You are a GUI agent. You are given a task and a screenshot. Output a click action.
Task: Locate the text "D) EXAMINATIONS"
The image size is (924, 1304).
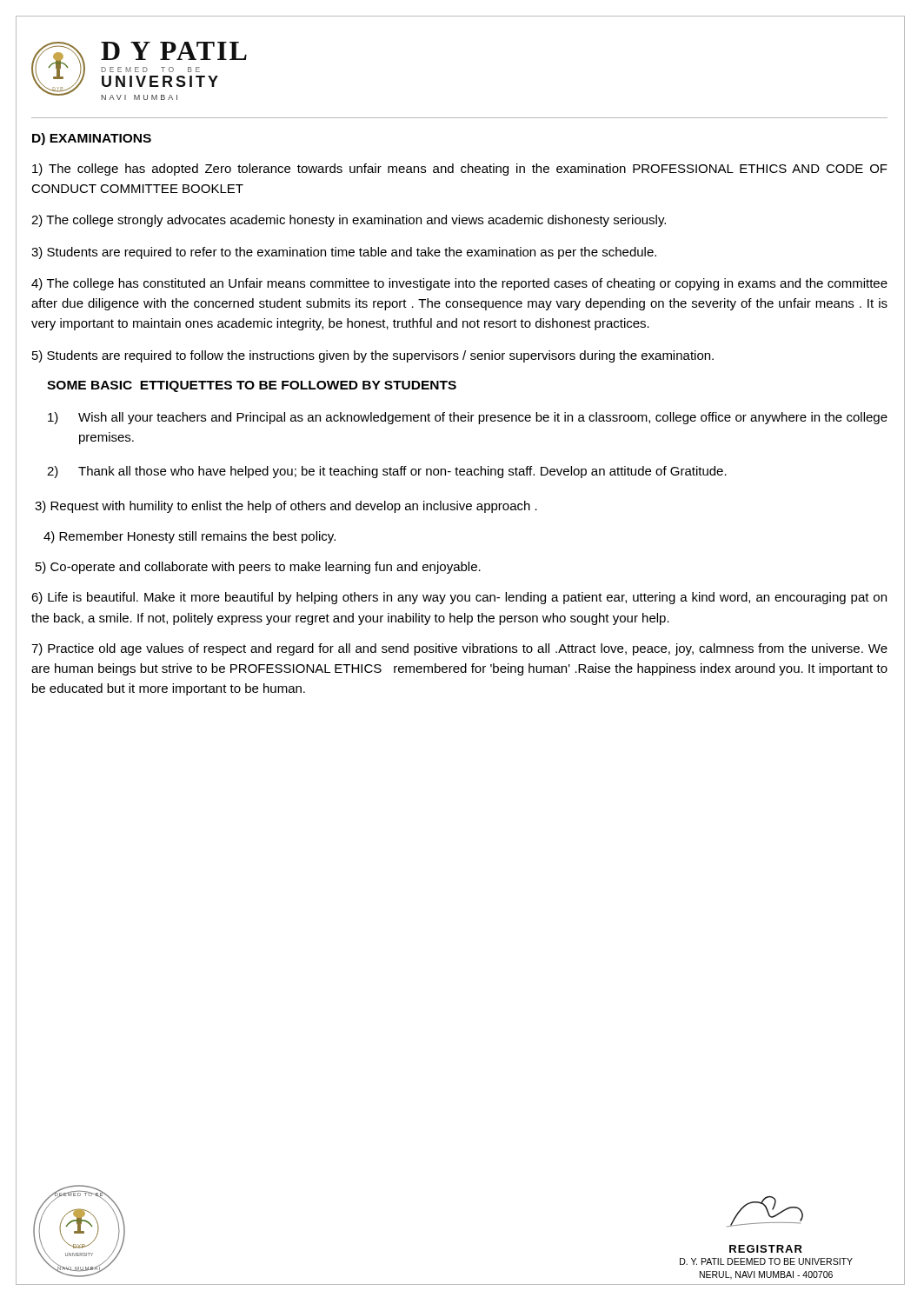pyautogui.click(x=91, y=138)
